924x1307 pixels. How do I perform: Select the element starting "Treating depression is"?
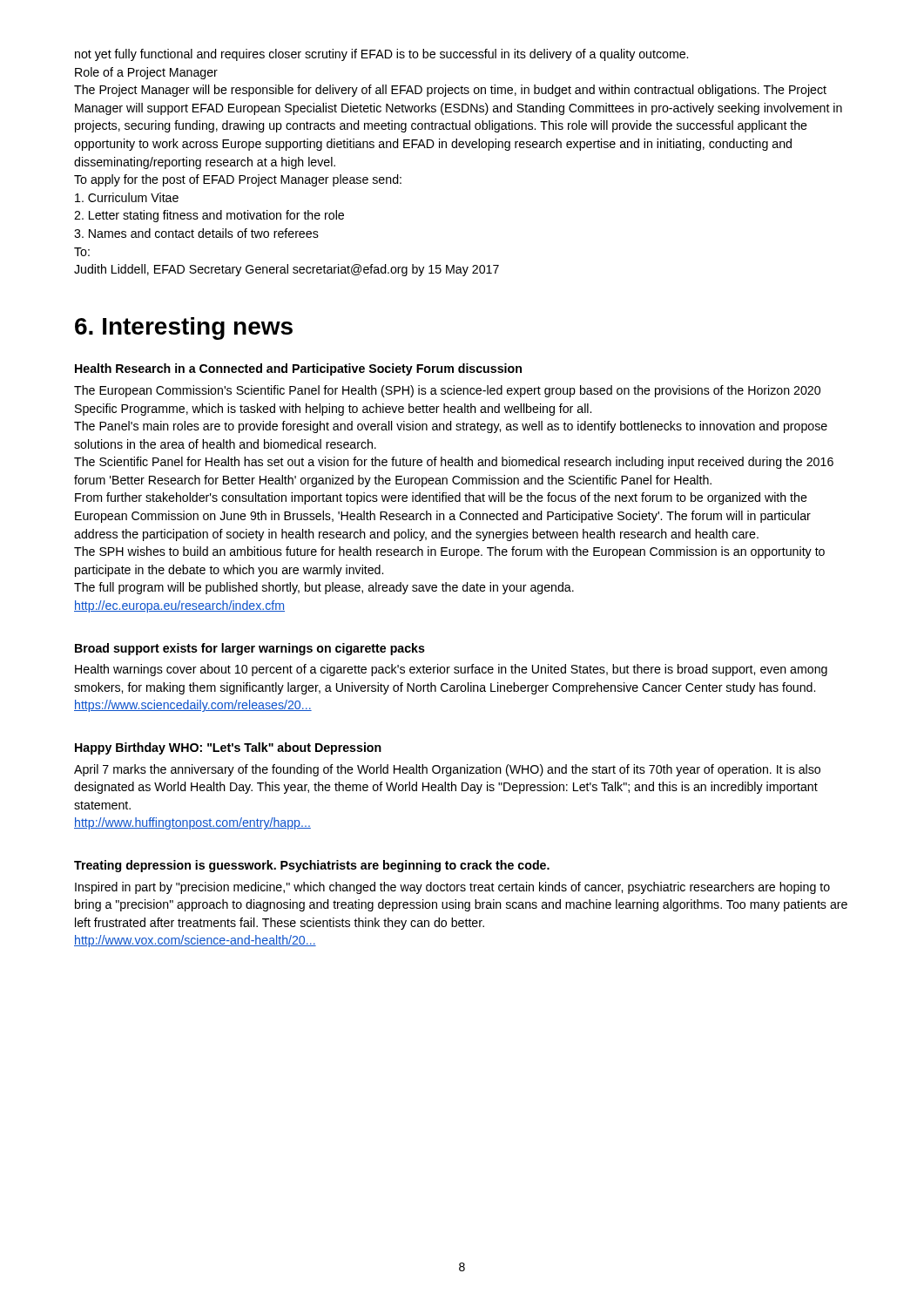click(312, 865)
